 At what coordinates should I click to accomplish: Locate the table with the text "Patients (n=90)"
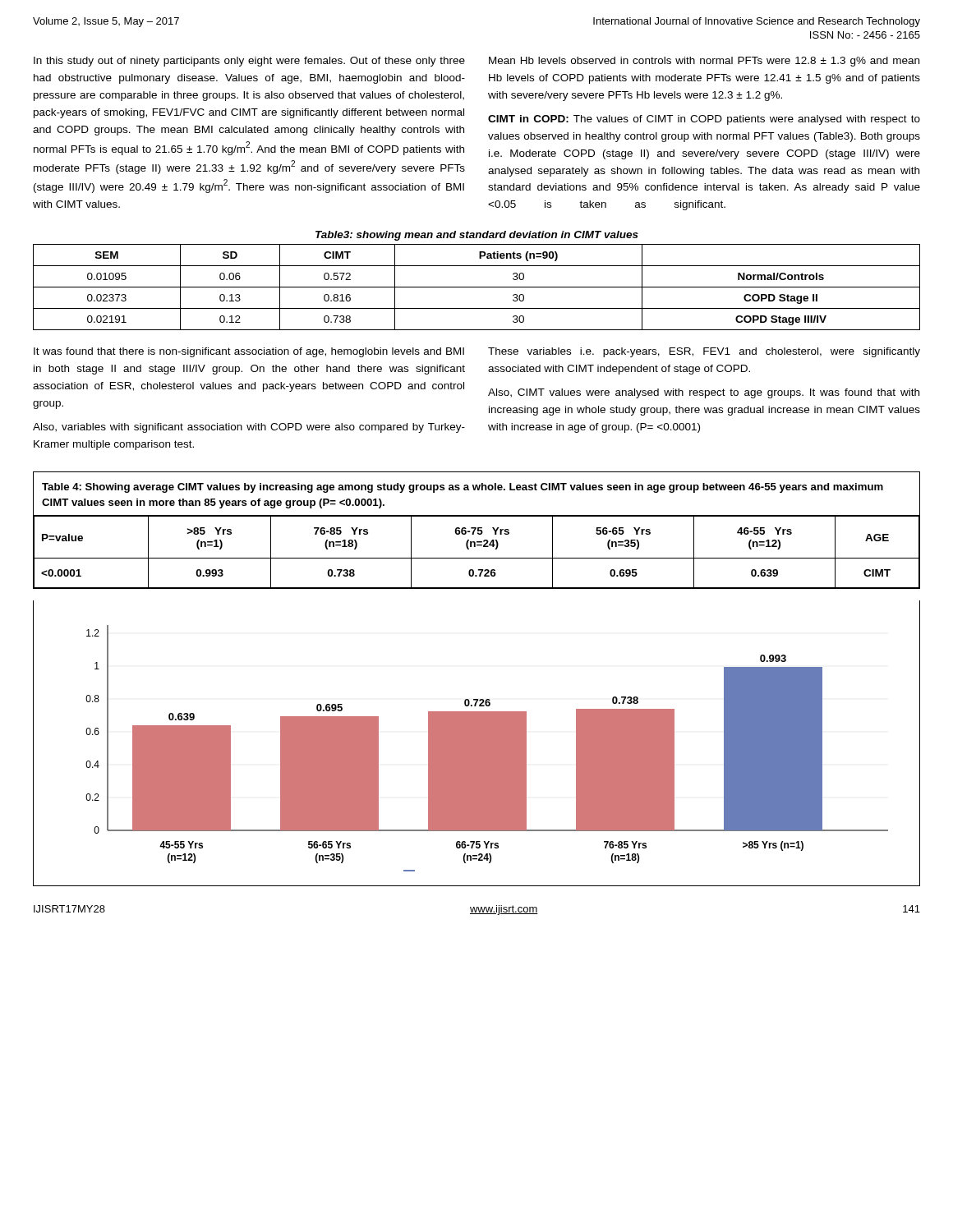click(x=476, y=279)
